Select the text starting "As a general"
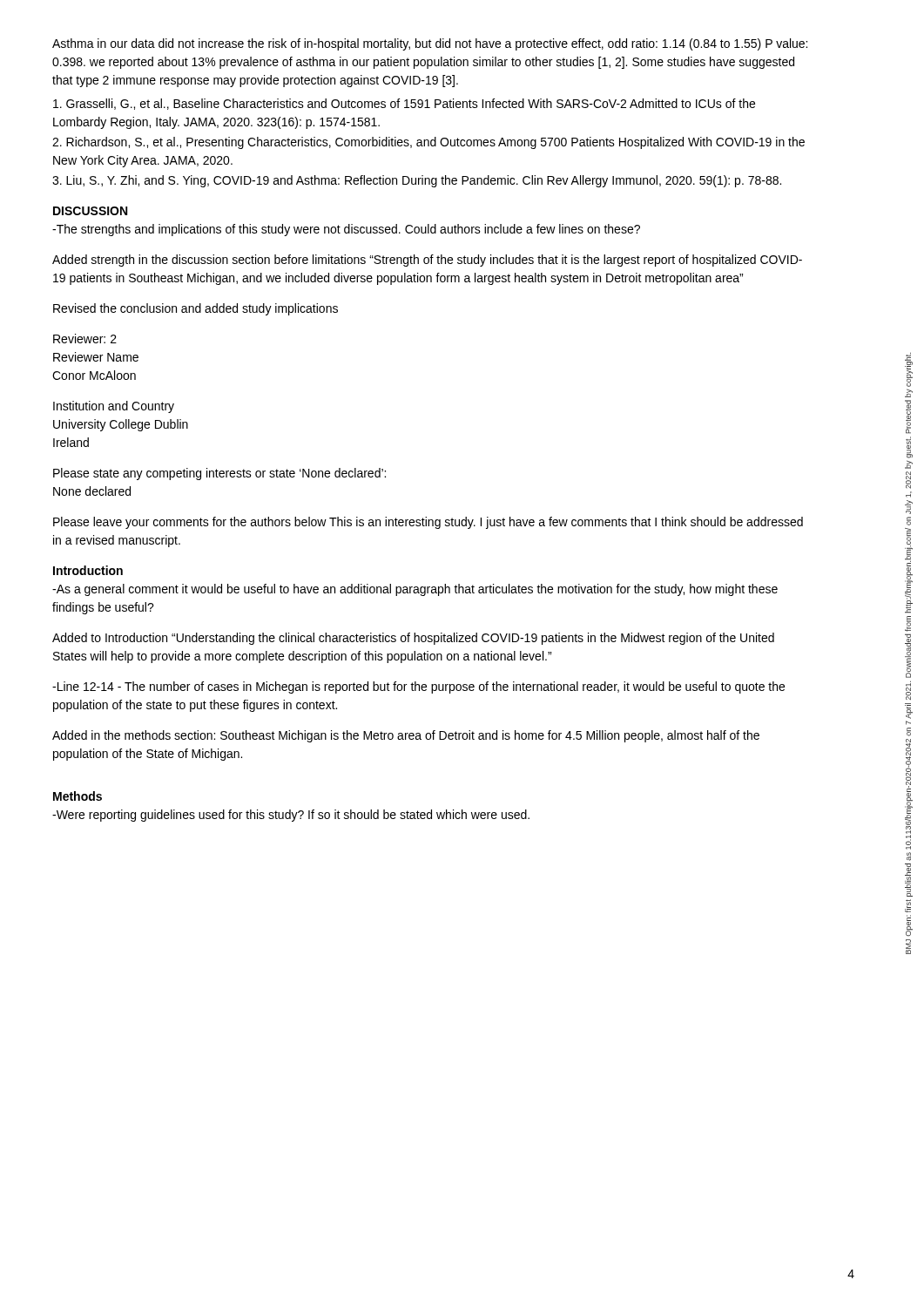924x1307 pixels. coord(415,598)
